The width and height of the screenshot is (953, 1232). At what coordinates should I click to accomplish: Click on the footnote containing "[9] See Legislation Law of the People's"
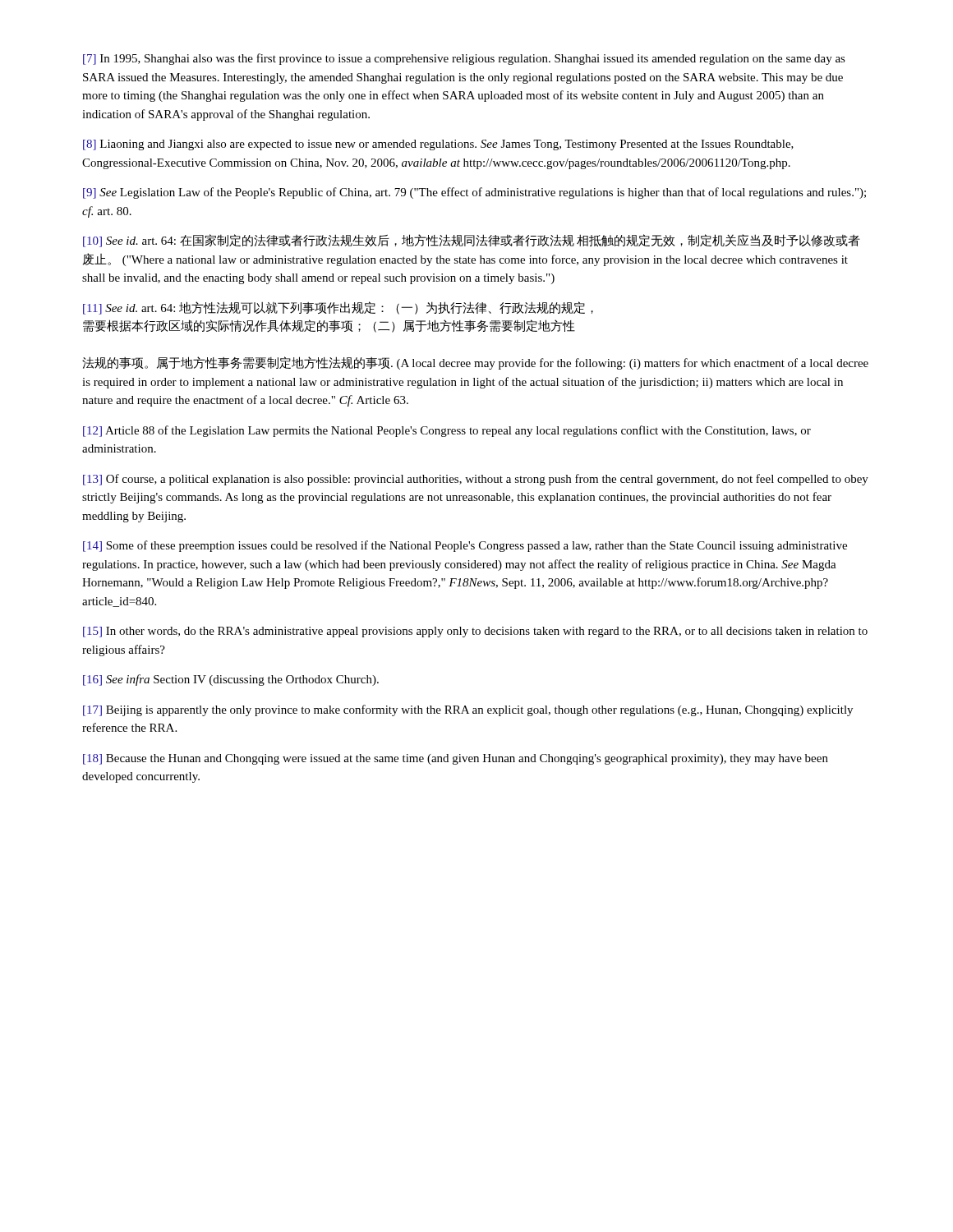tap(475, 201)
